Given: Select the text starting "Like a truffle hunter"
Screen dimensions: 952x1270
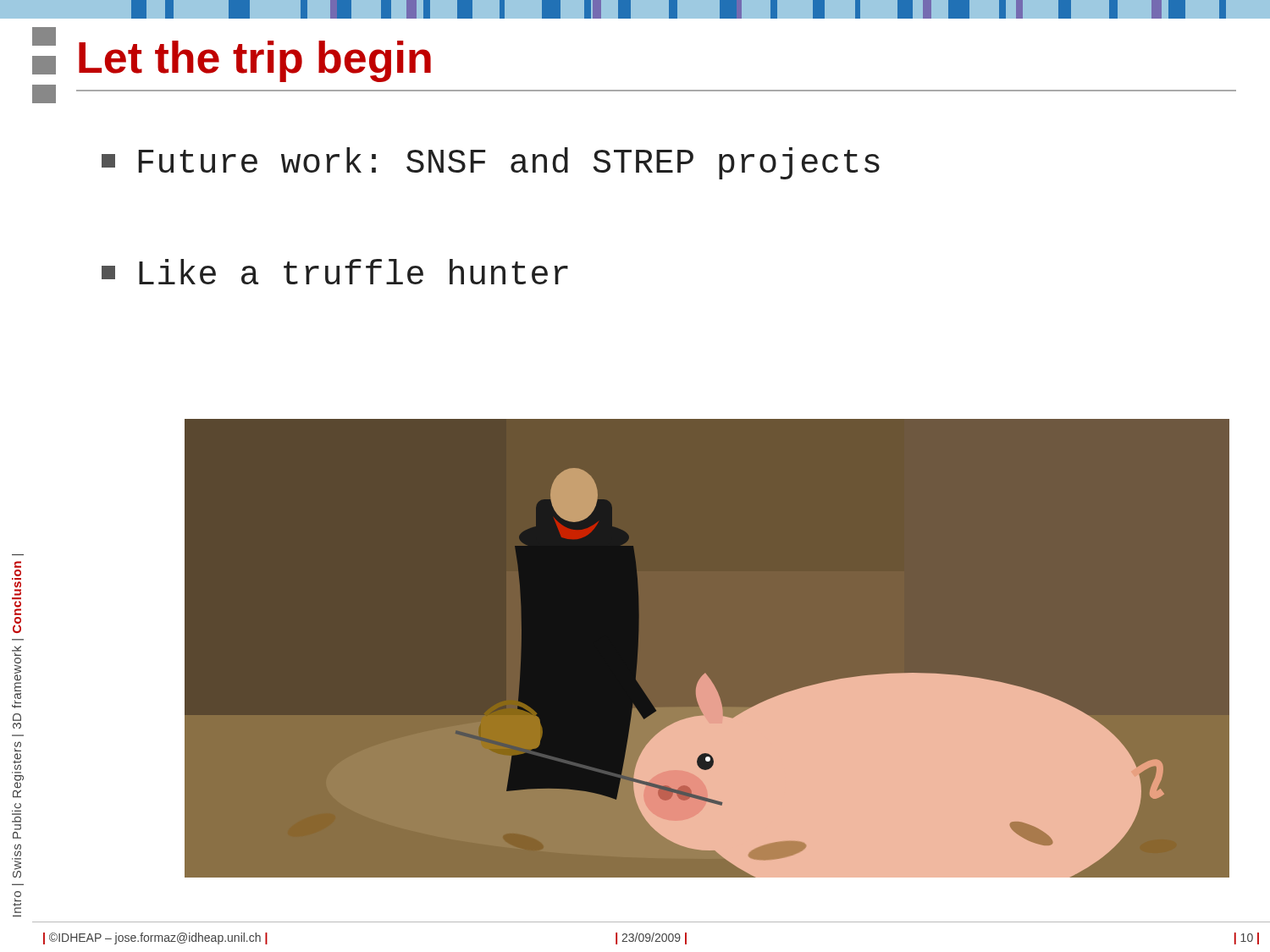Looking at the screenshot, I should 336,276.
